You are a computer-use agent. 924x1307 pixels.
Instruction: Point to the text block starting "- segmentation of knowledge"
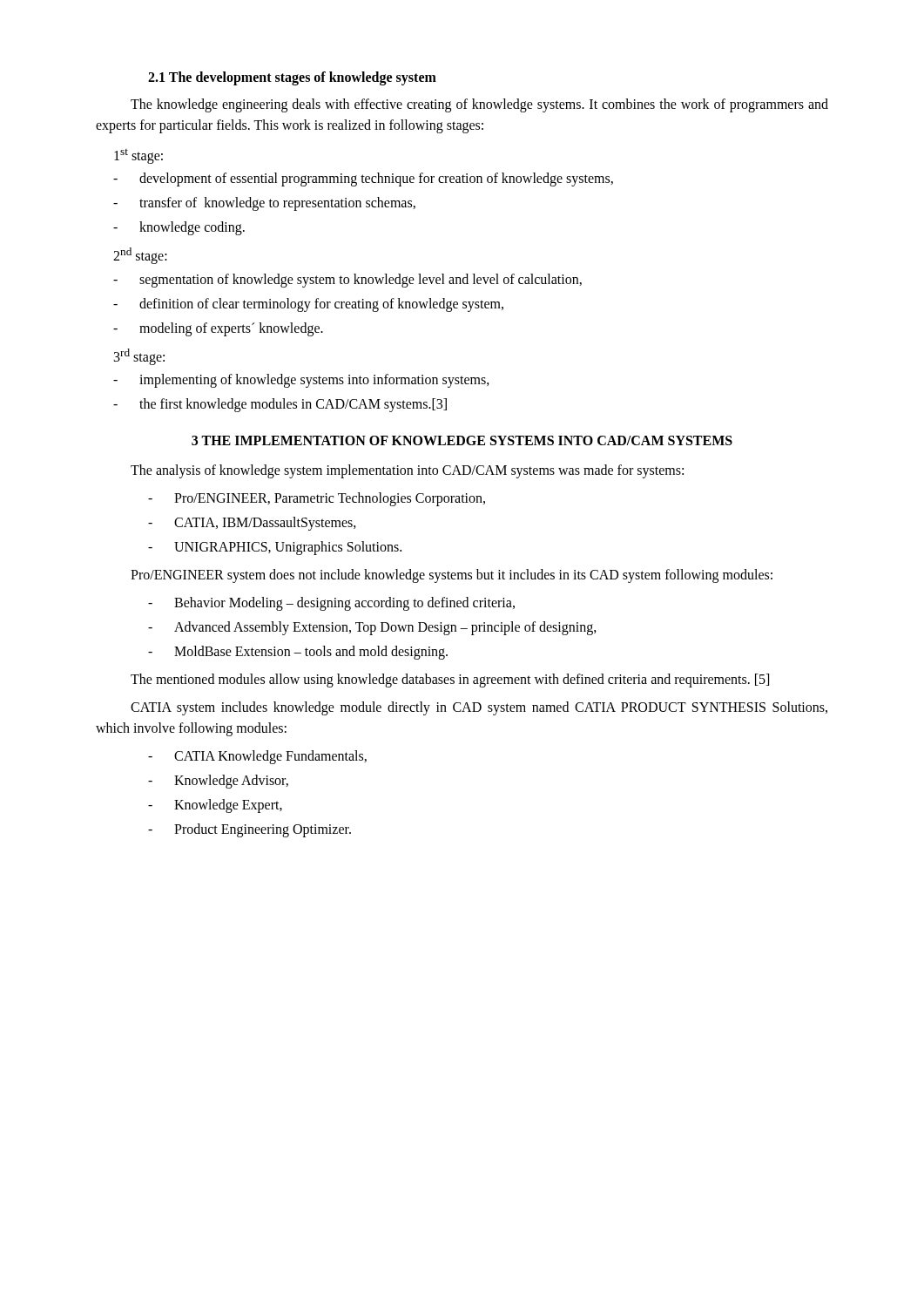[471, 279]
